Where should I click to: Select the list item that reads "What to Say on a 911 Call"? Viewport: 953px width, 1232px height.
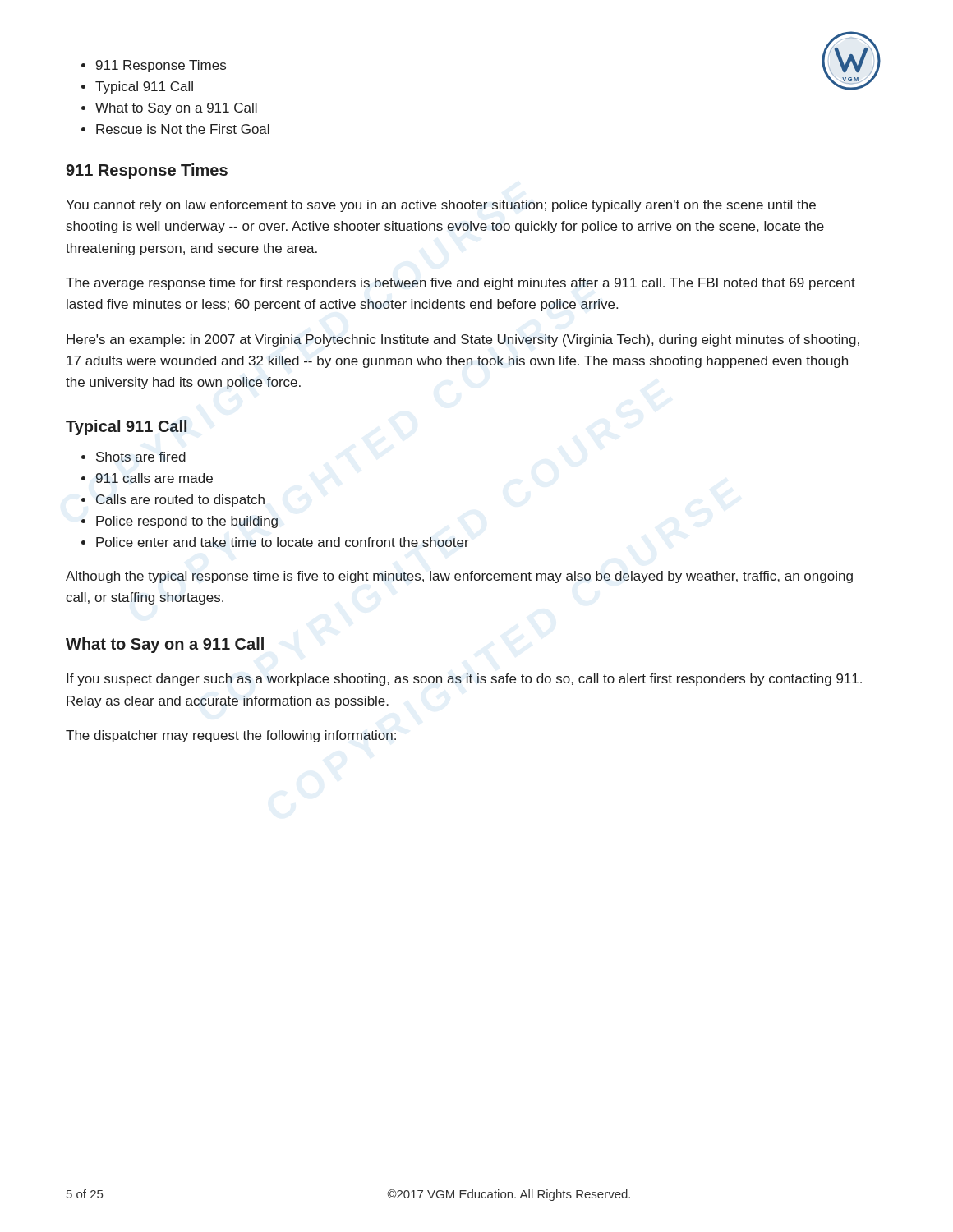point(176,108)
